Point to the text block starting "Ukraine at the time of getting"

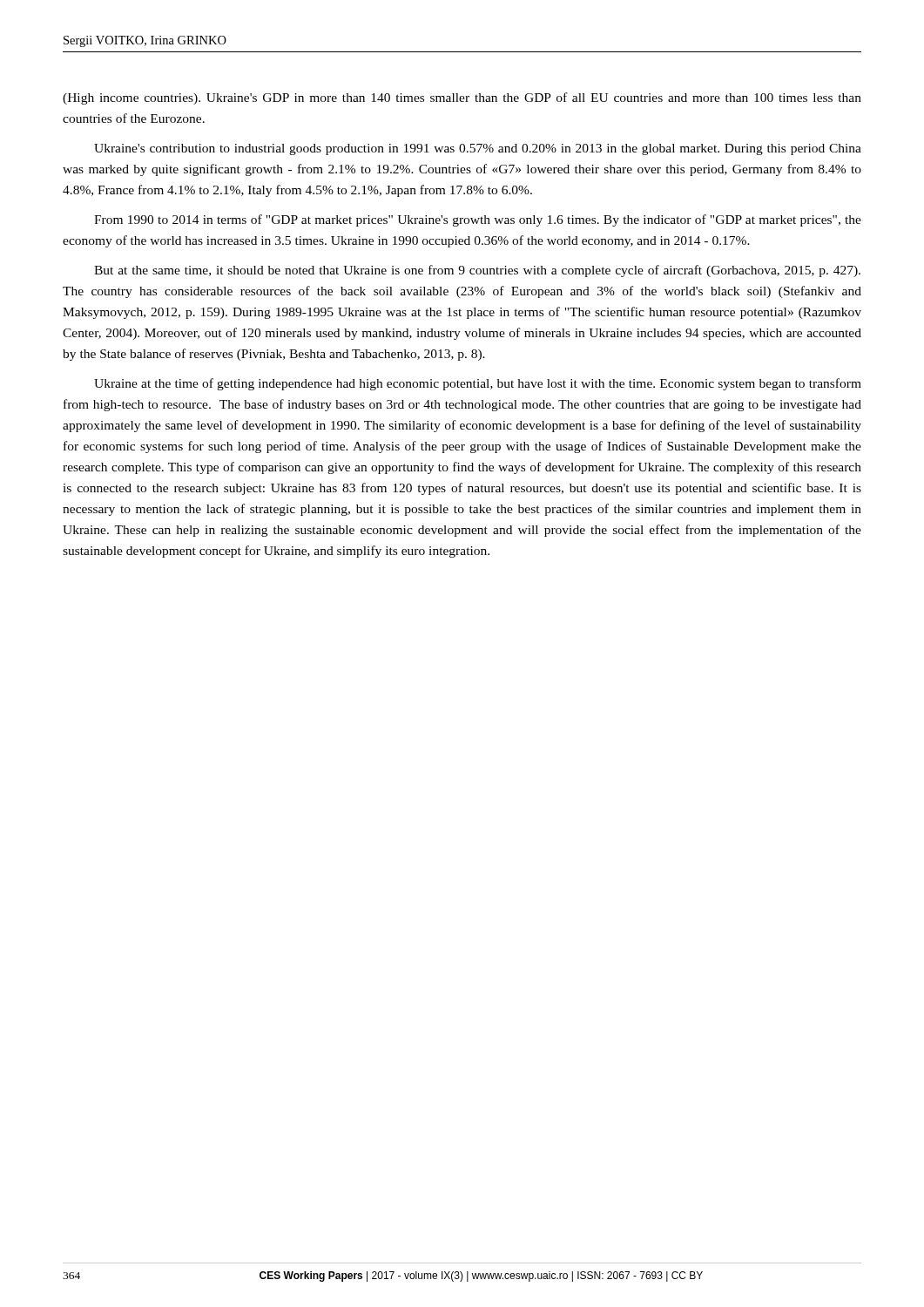(462, 467)
